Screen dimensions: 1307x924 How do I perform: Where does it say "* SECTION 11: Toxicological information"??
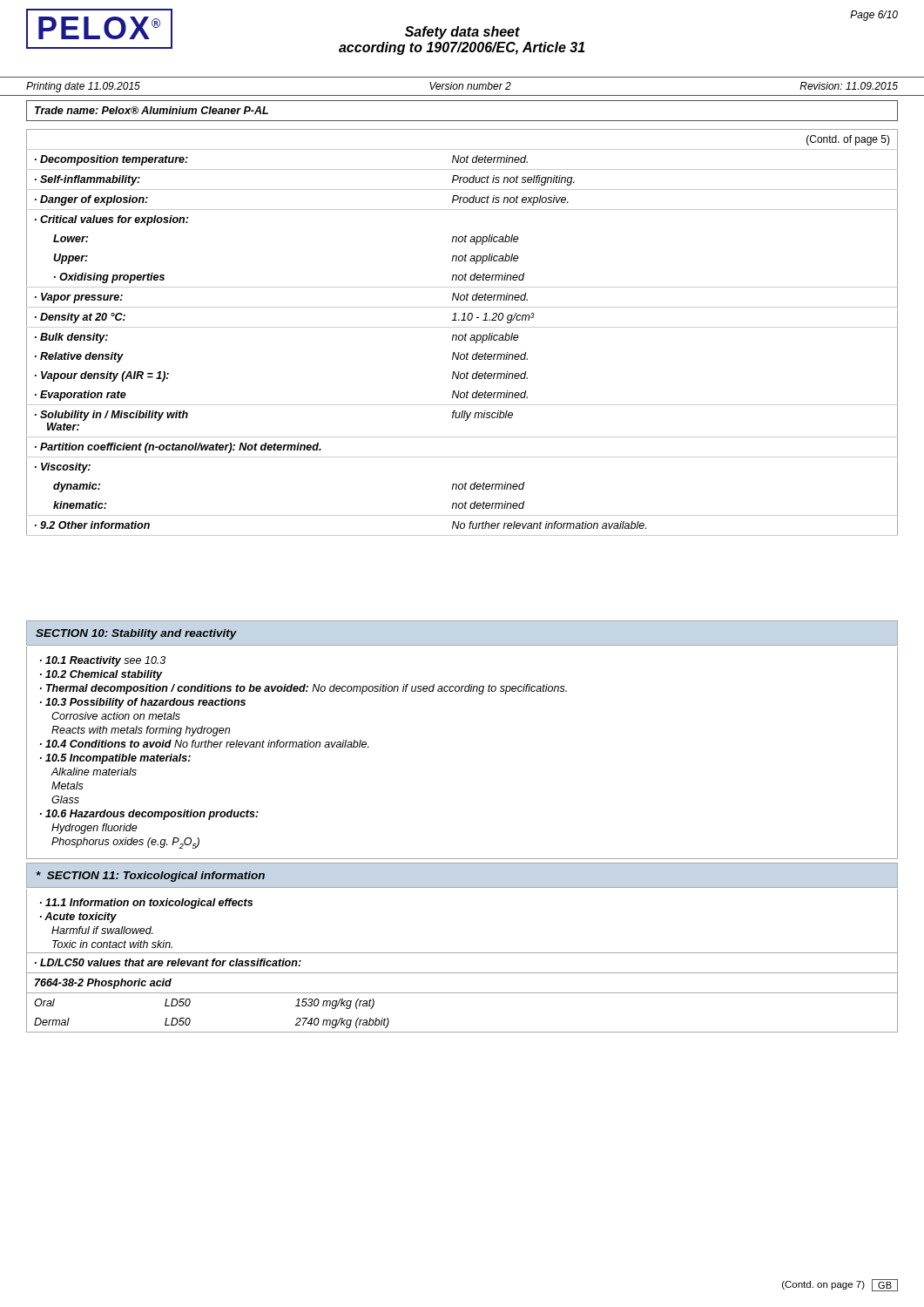click(150, 875)
